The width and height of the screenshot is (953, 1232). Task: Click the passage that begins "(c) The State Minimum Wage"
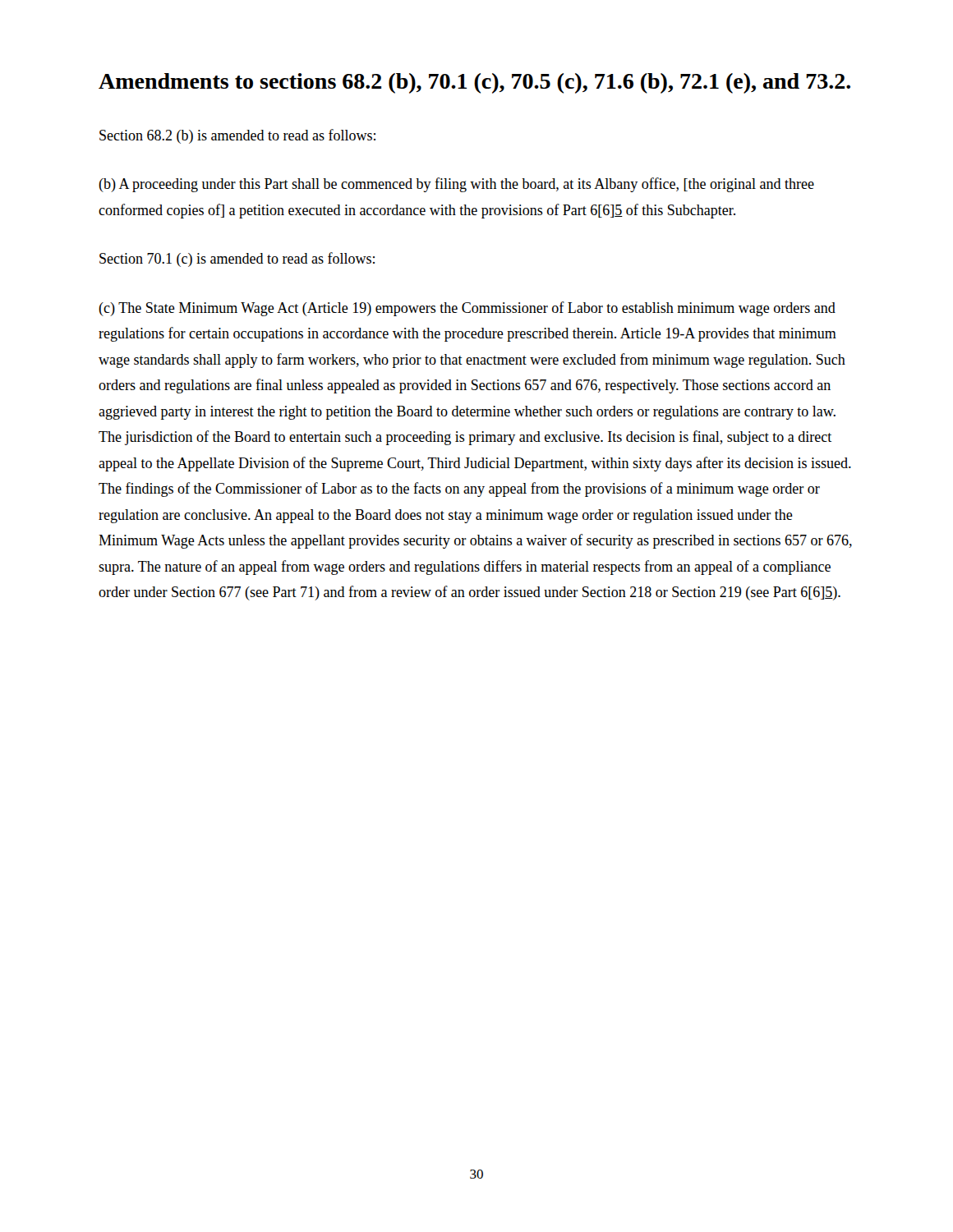tap(475, 450)
